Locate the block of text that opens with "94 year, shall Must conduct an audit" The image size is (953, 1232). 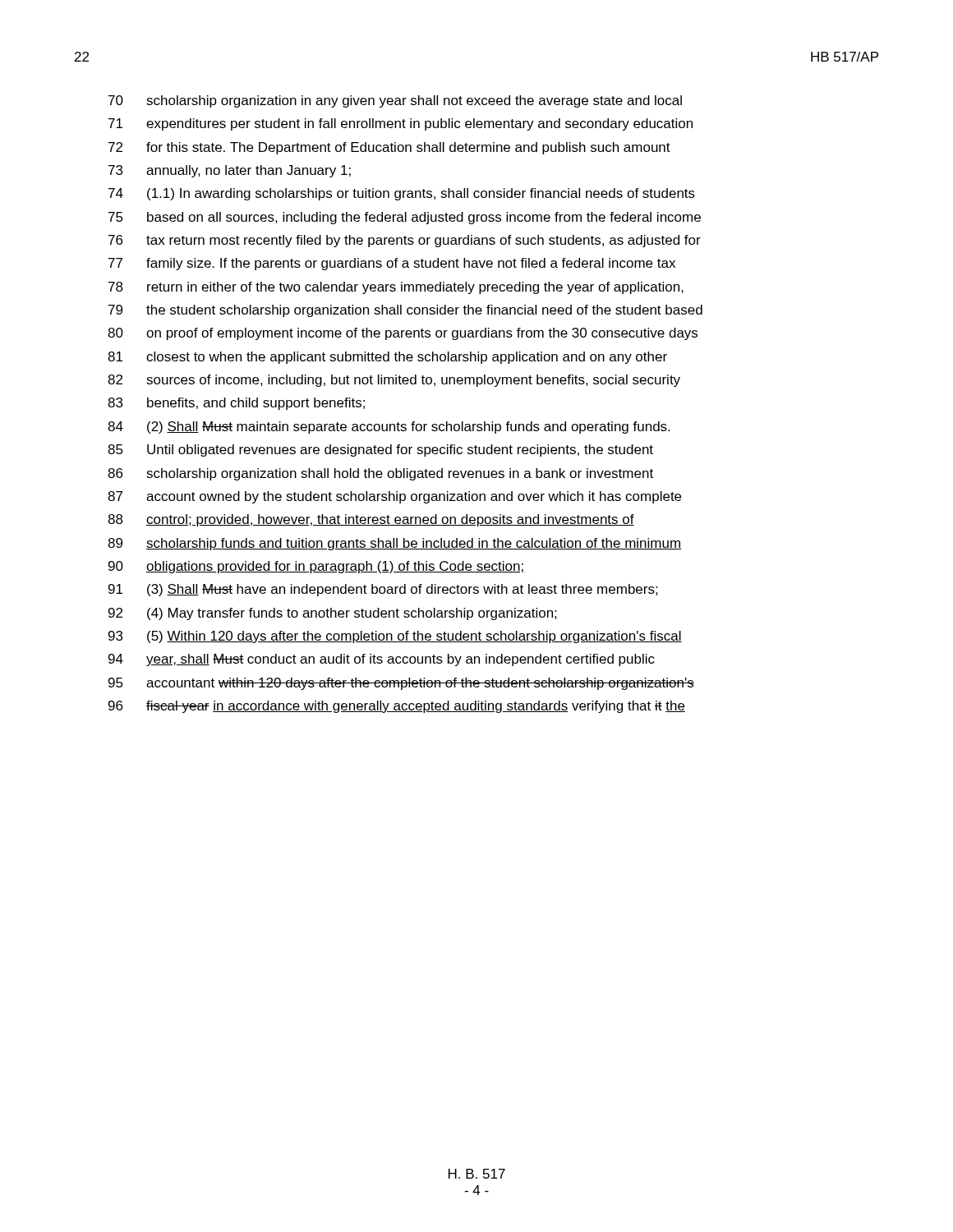tap(476, 660)
